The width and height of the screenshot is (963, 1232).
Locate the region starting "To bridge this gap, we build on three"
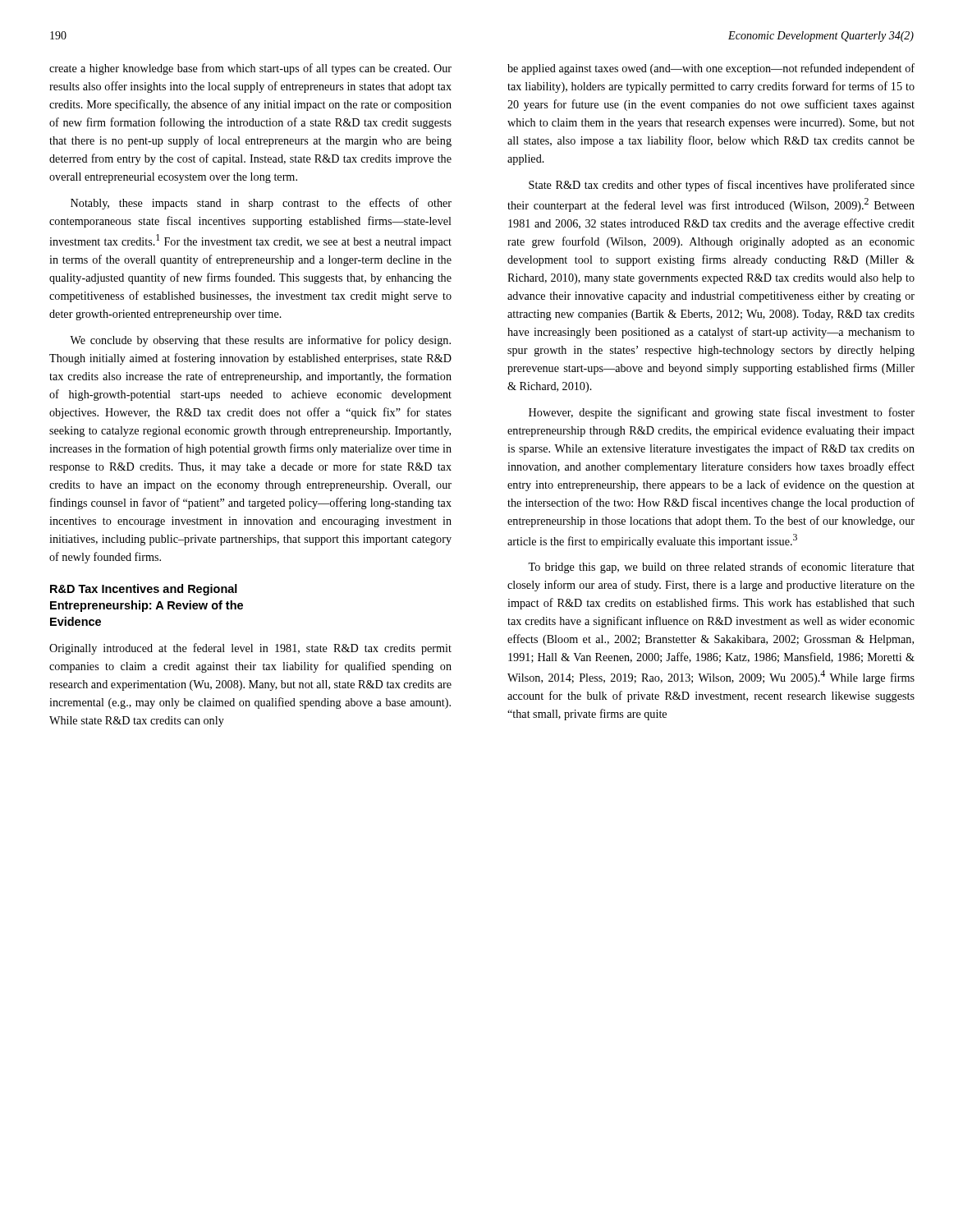[711, 641]
